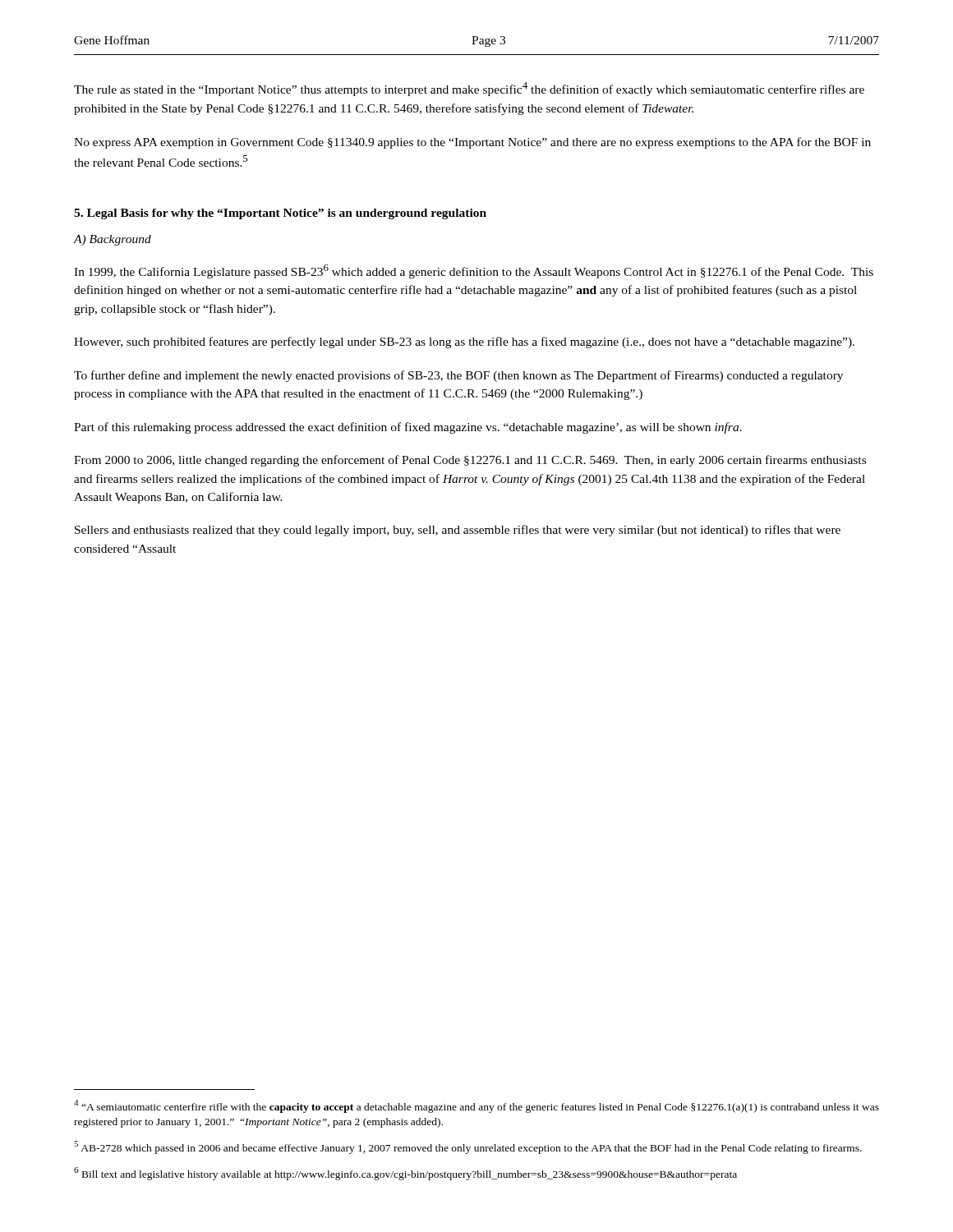Locate the element starting "However, such prohibited"
953x1232 pixels.
click(x=465, y=341)
